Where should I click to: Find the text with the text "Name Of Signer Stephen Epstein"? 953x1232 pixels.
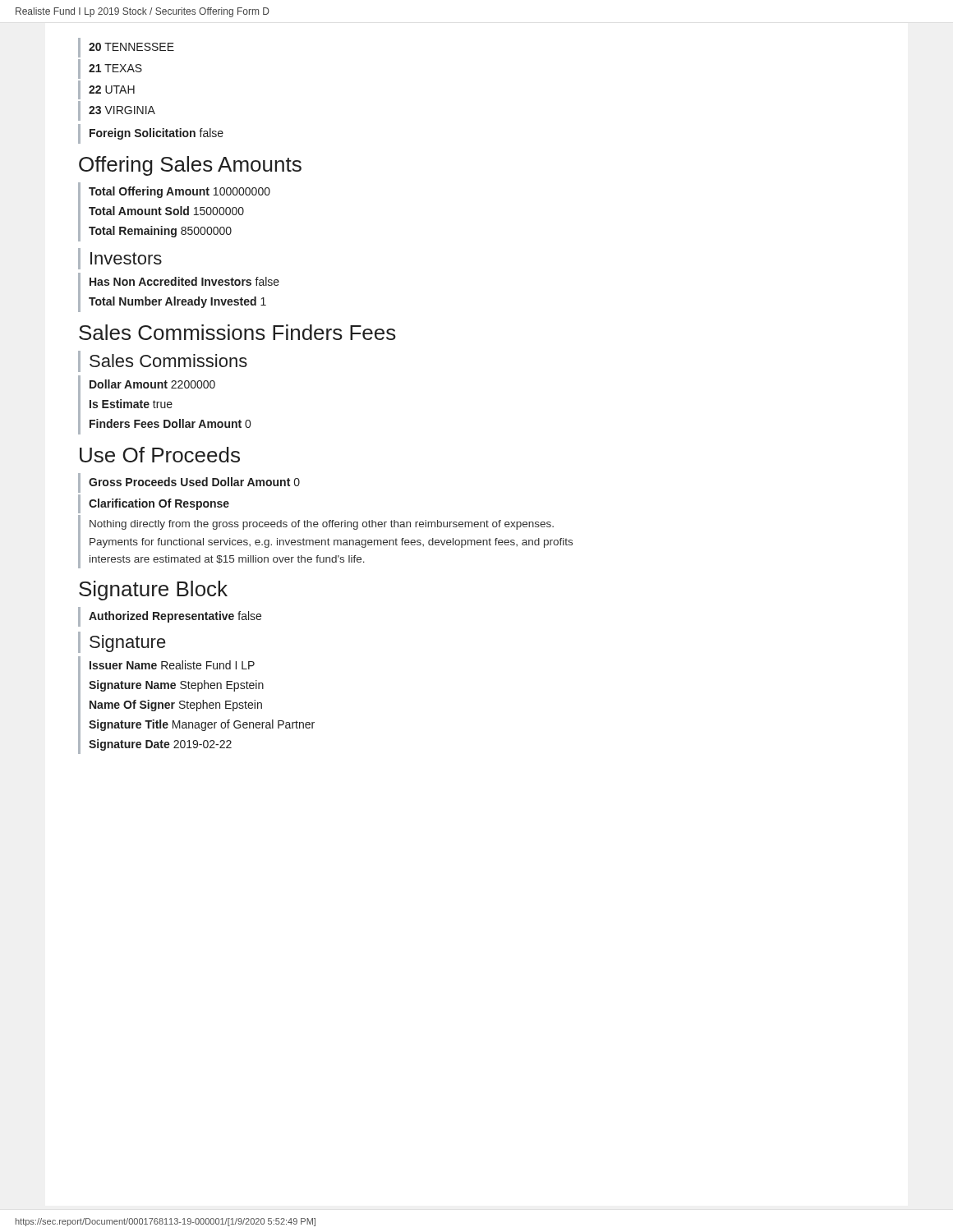(176, 705)
